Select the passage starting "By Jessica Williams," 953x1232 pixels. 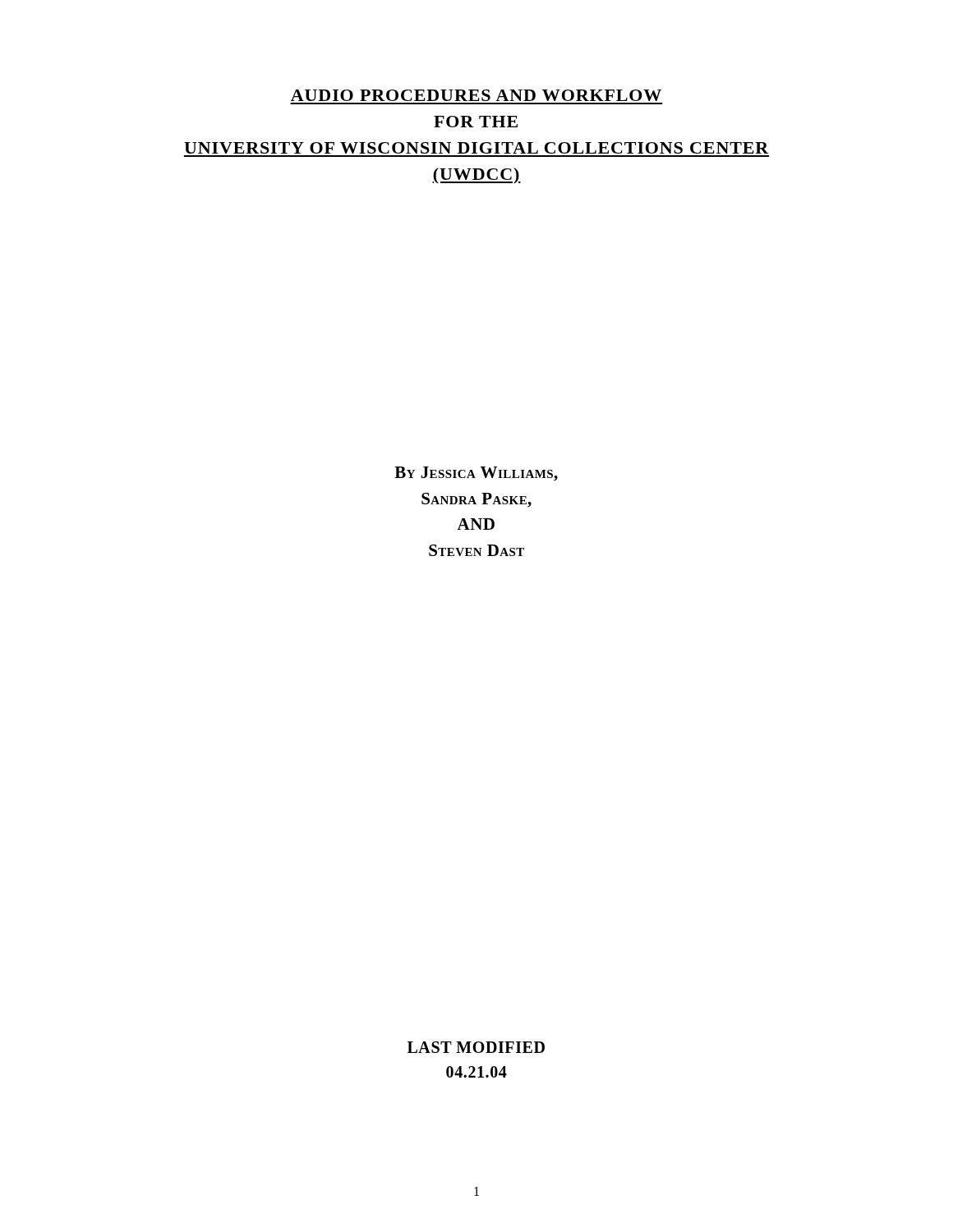pyautogui.click(x=476, y=512)
